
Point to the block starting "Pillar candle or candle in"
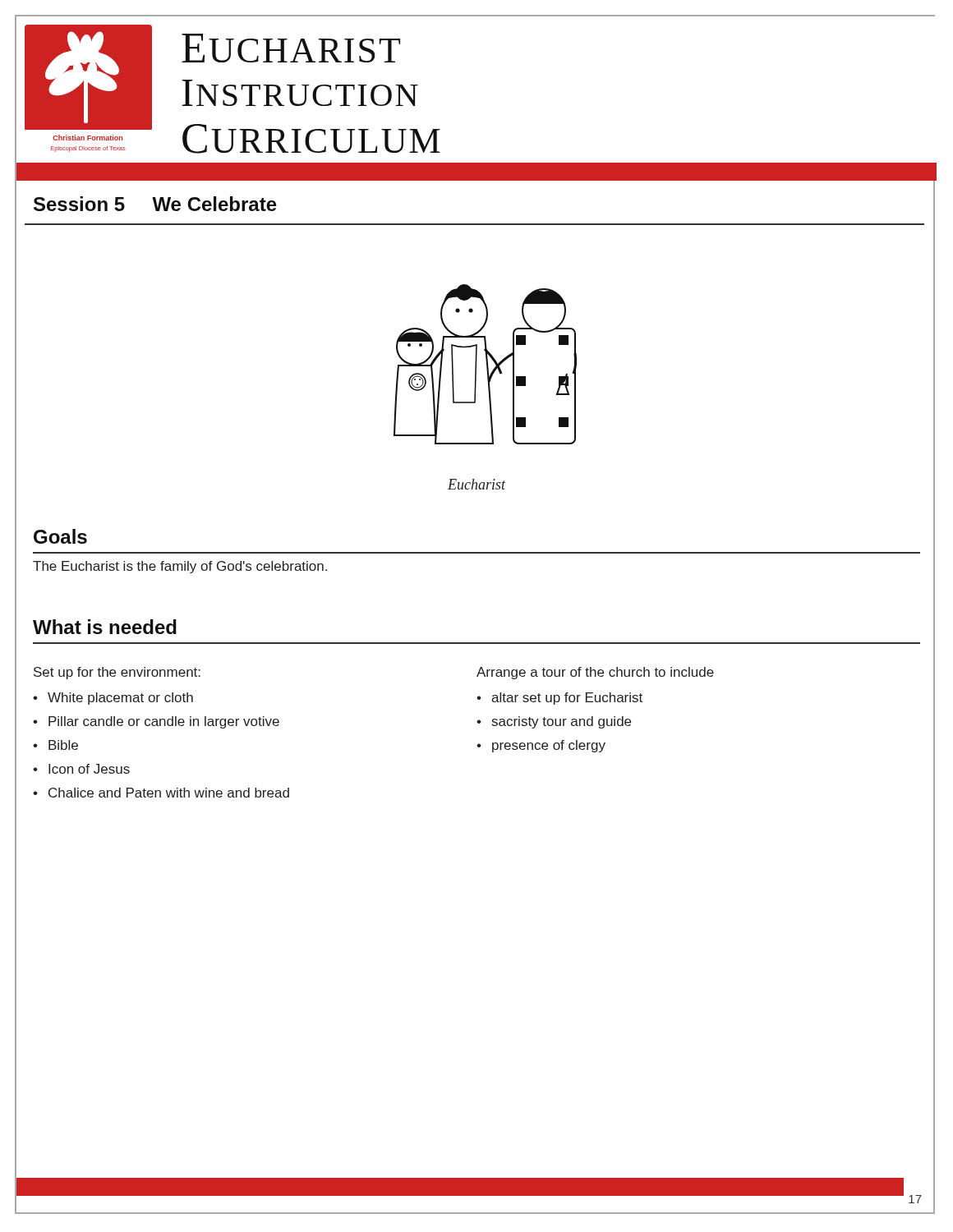[x=164, y=722]
